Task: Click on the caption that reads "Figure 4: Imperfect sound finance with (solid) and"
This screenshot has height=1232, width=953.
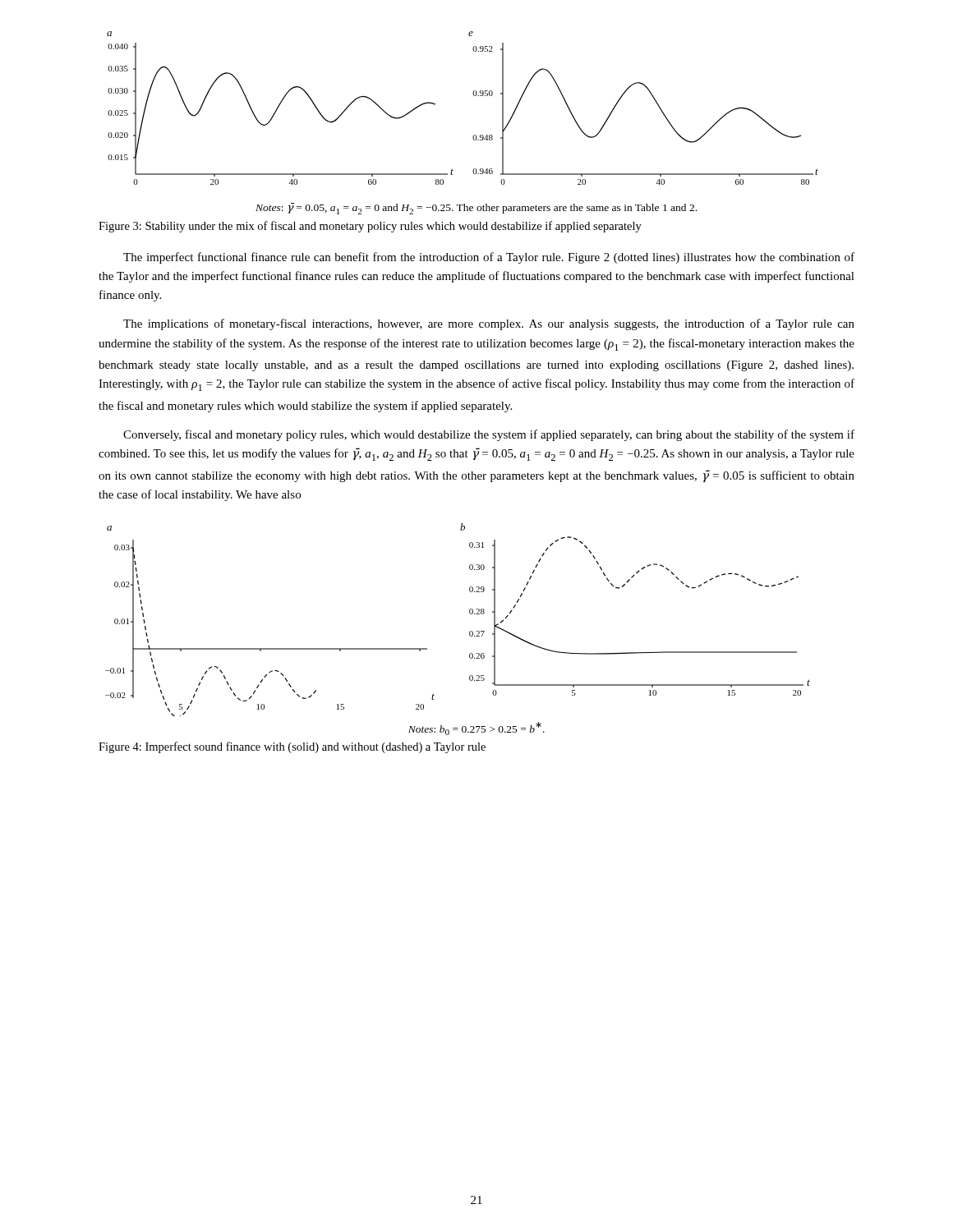Action: coord(292,747)
